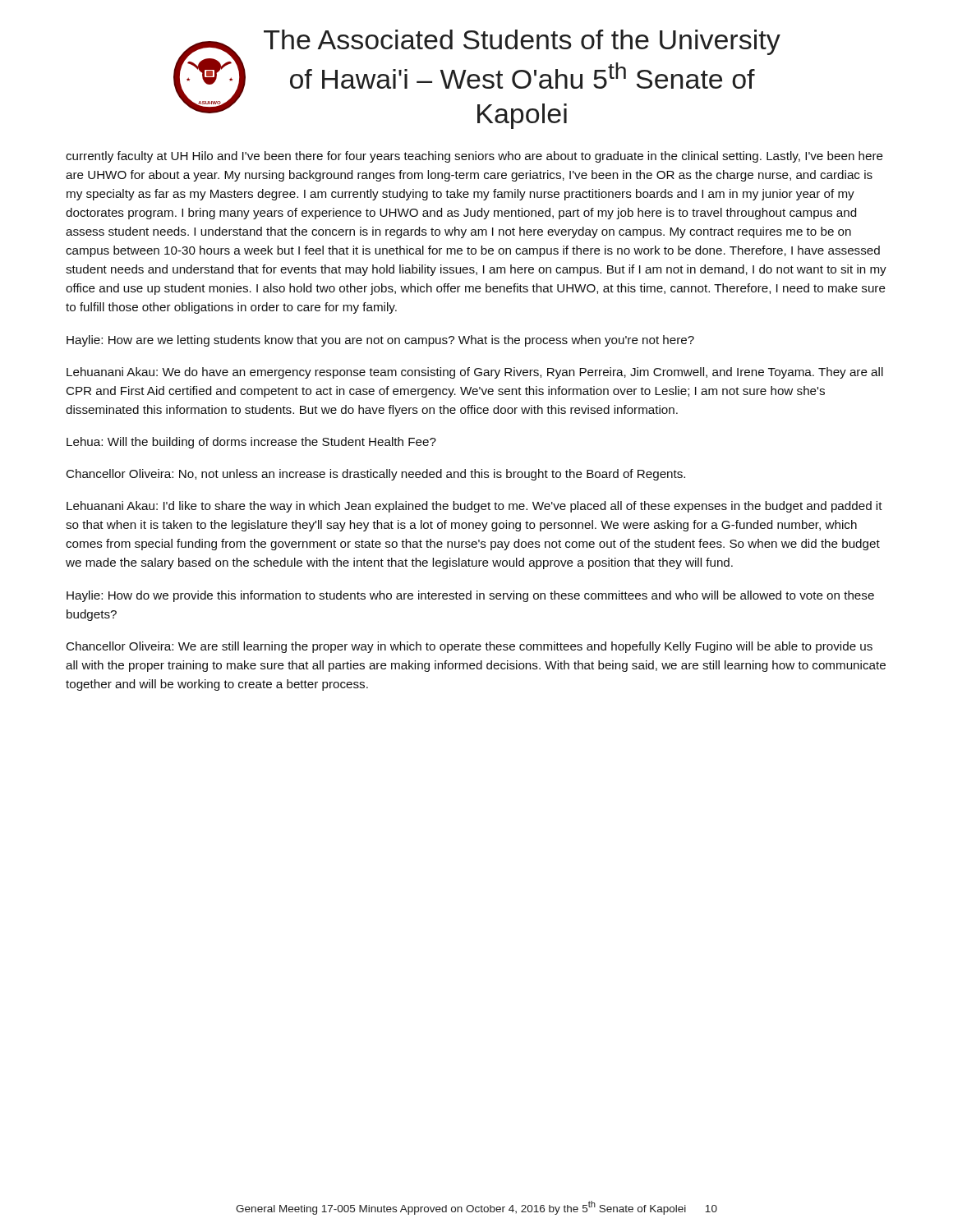Locate the passage starting "Haylie: How are we letting"
The width and height of the screenshot is (953, 1232).
point(380,339)
